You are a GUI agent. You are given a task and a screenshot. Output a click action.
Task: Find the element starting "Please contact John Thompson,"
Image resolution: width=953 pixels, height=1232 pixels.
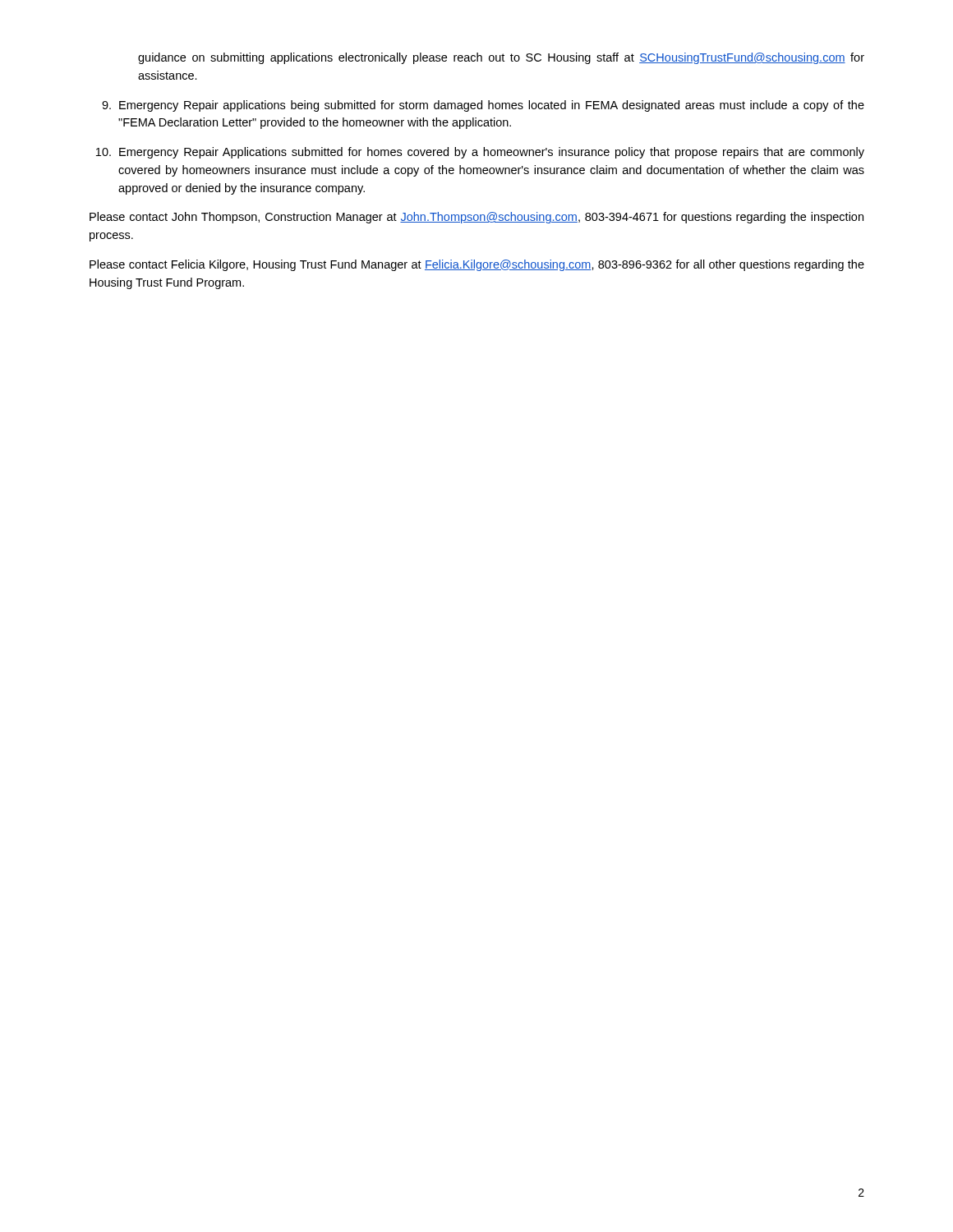[x=476, y=226]
